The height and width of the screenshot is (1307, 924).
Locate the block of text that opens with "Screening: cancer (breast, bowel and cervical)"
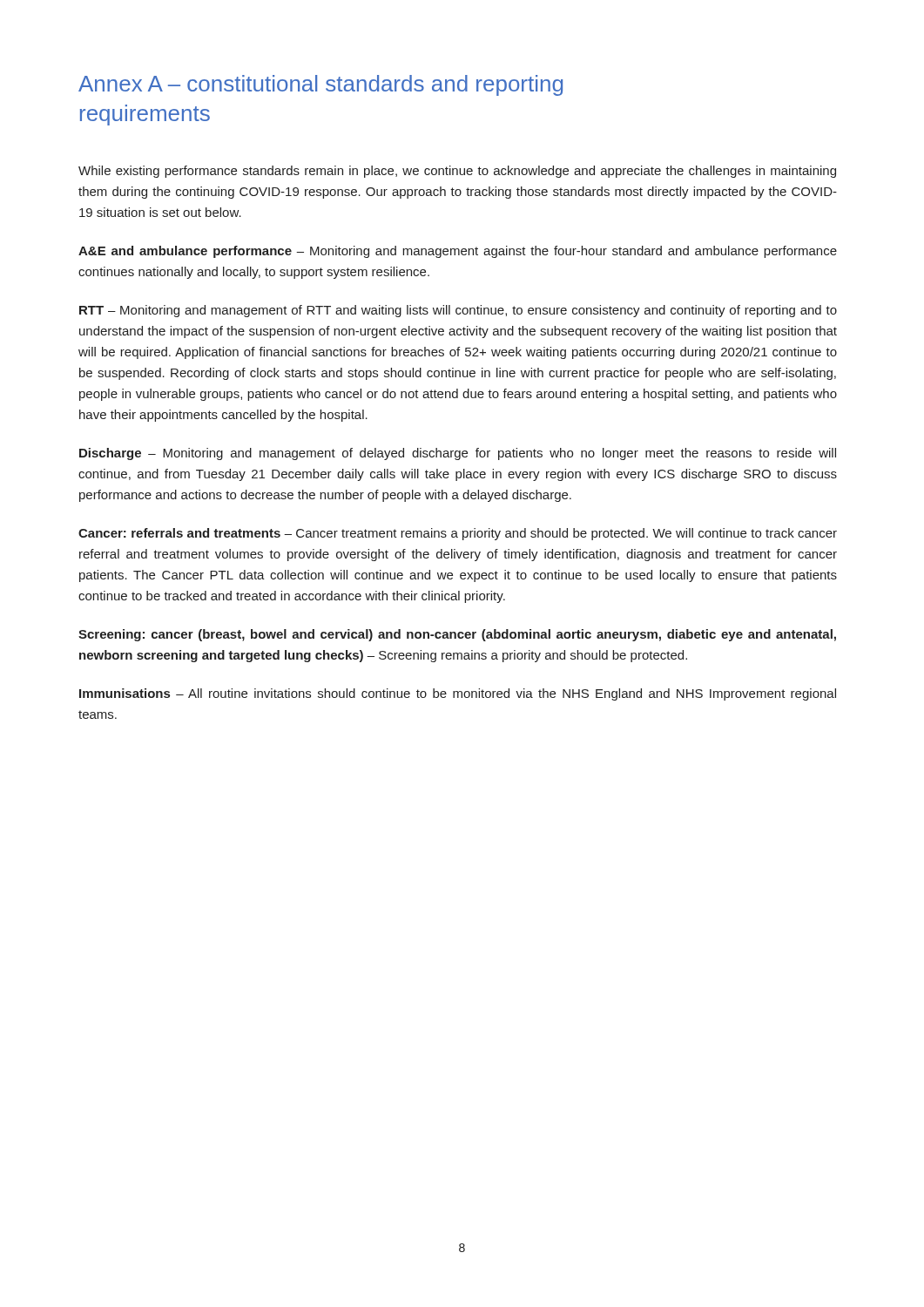click(458, 644)
